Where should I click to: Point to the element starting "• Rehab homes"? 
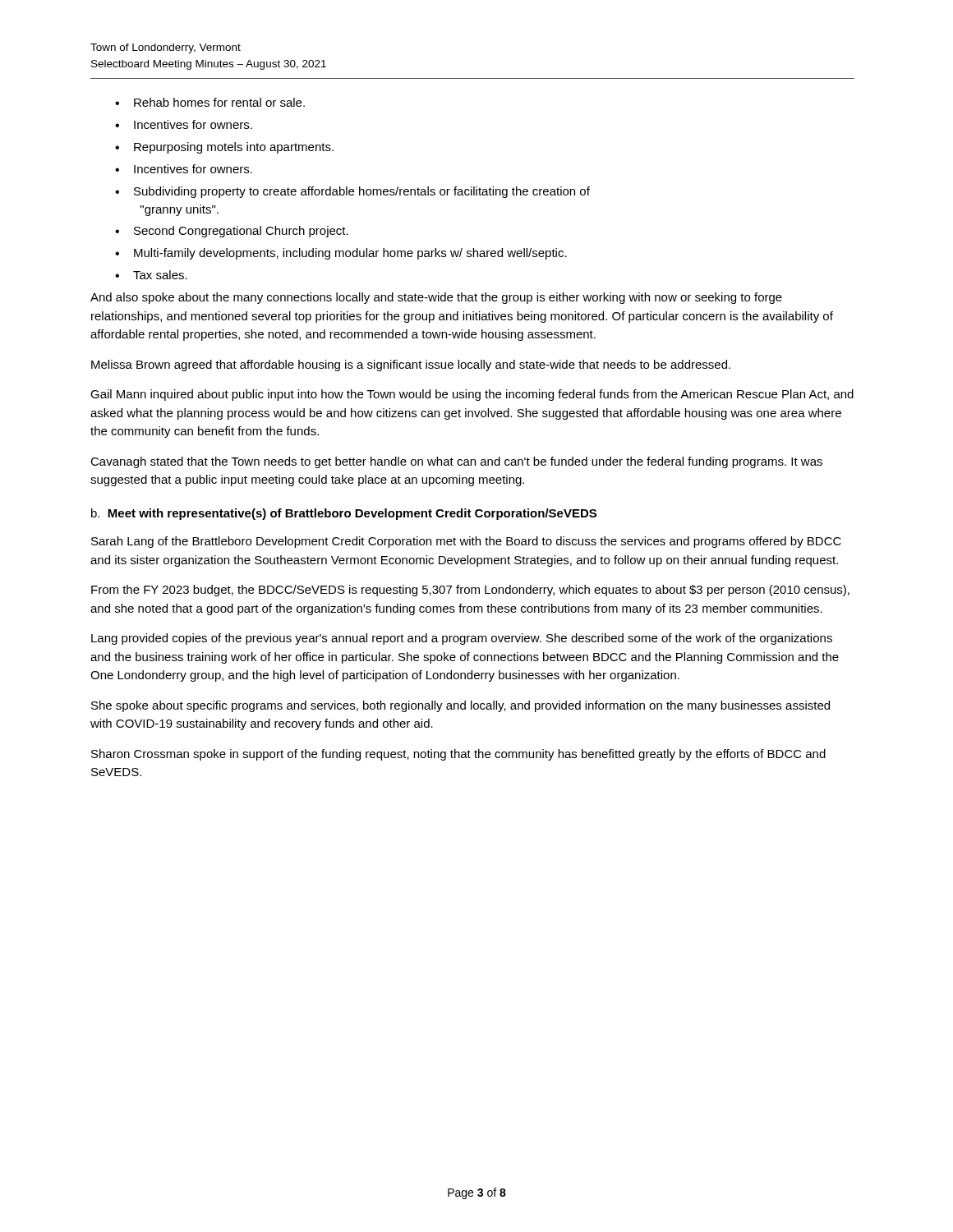[x=210, y=103]
